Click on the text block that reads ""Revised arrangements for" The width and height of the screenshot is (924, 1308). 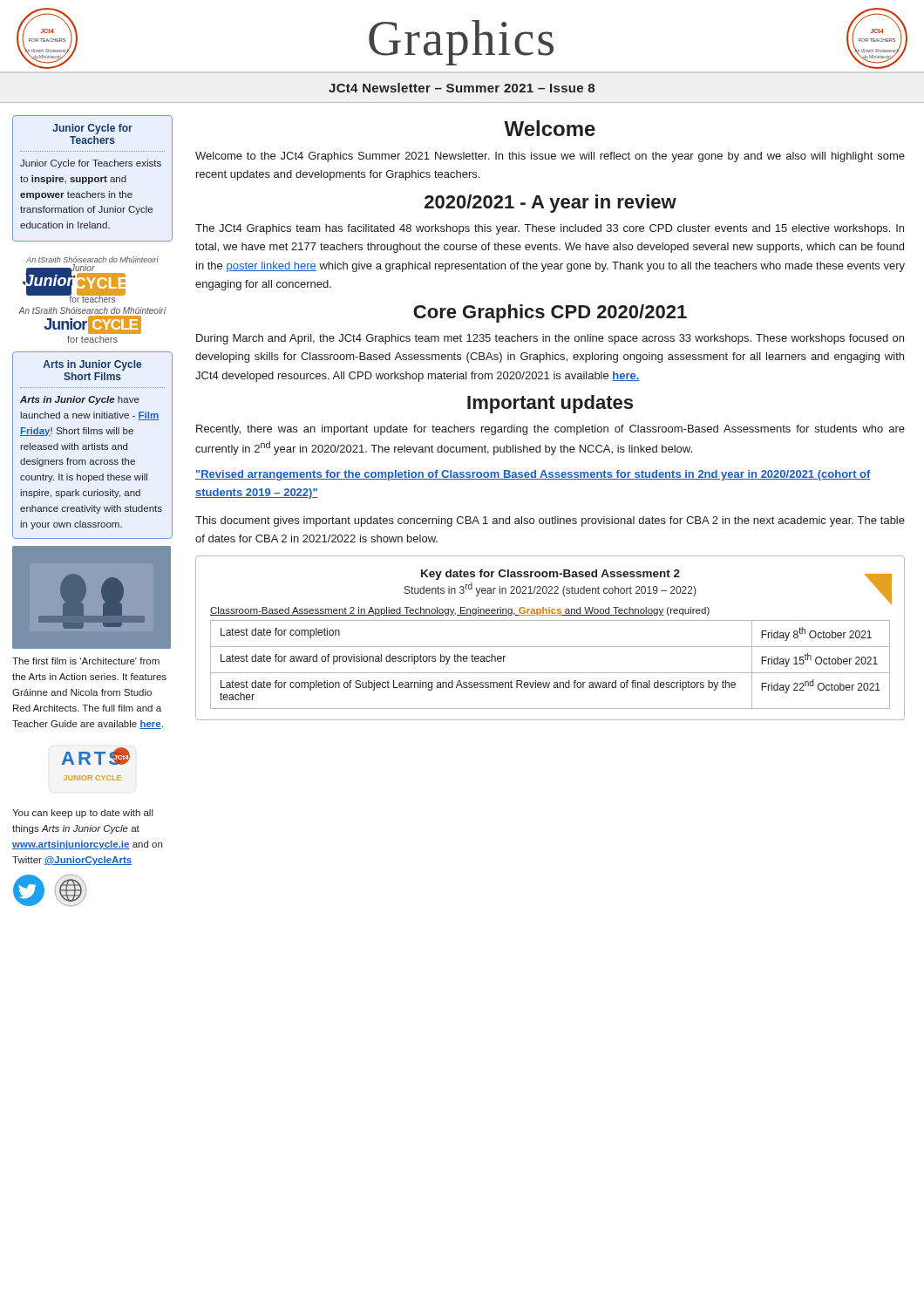pyautogui.click(x=533, y=483)
